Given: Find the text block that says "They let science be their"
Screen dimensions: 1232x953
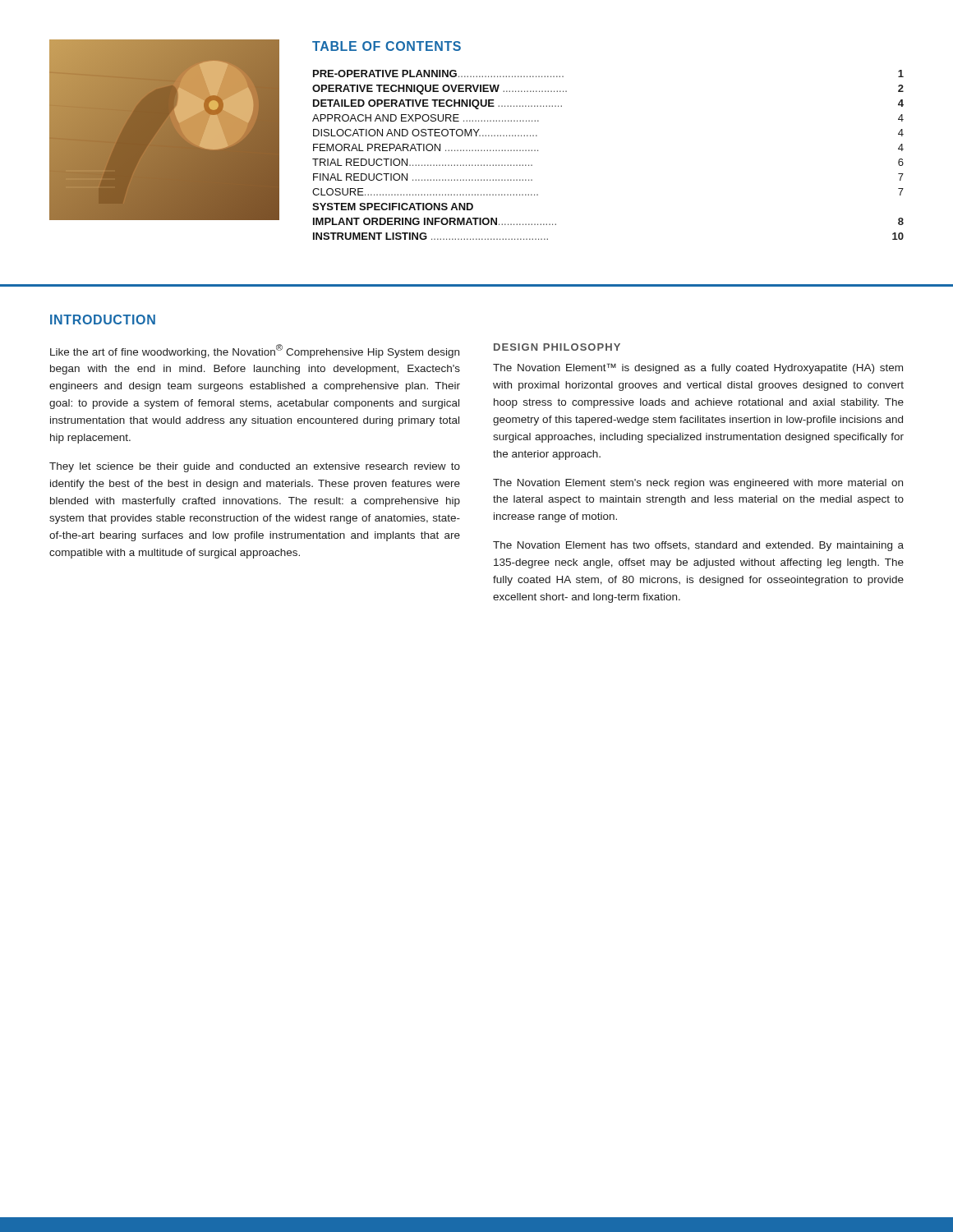Looking at the screenshot, I should click(255, 509).
